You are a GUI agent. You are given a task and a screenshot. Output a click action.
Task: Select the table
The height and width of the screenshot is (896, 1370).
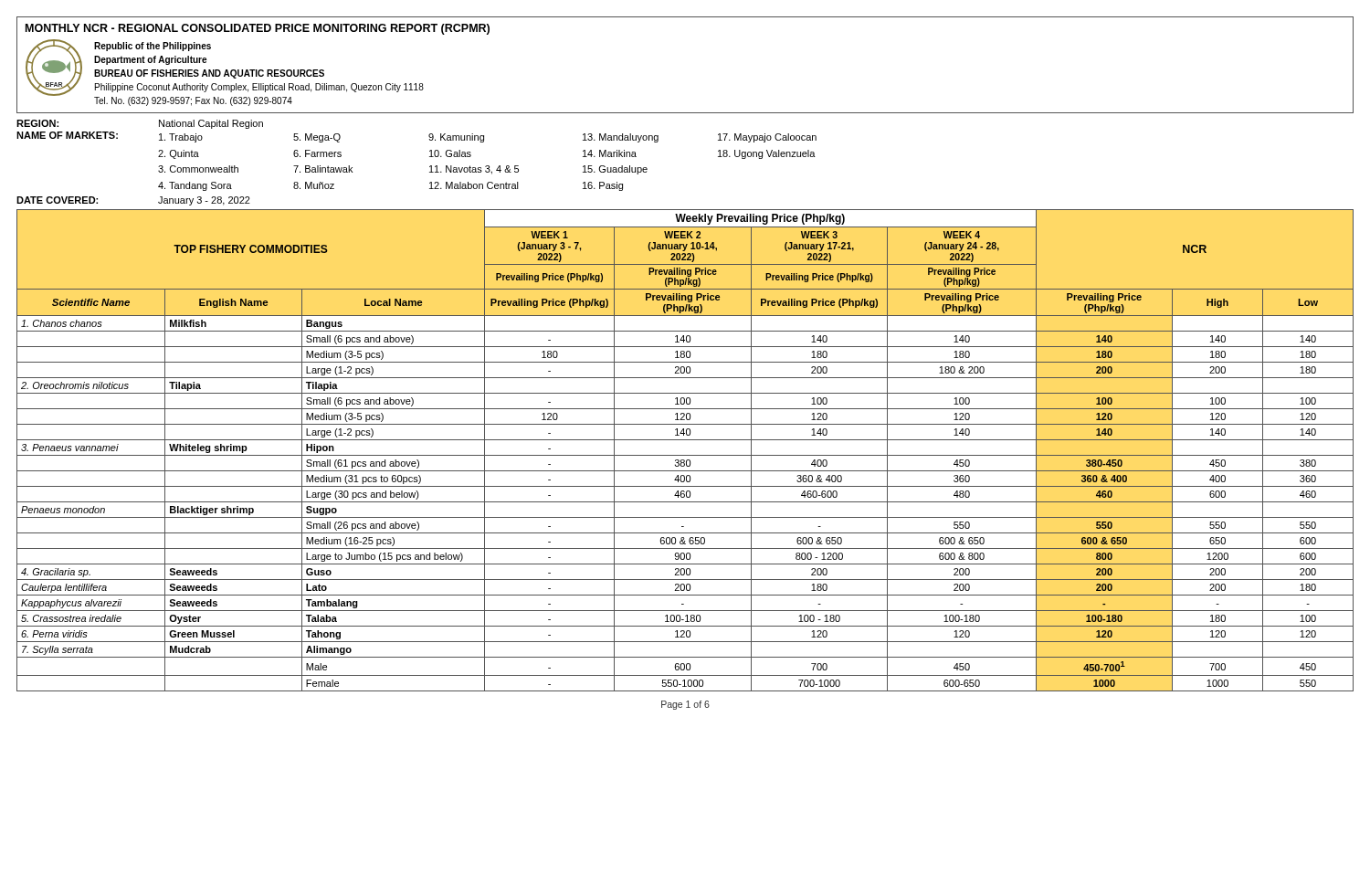685,450
